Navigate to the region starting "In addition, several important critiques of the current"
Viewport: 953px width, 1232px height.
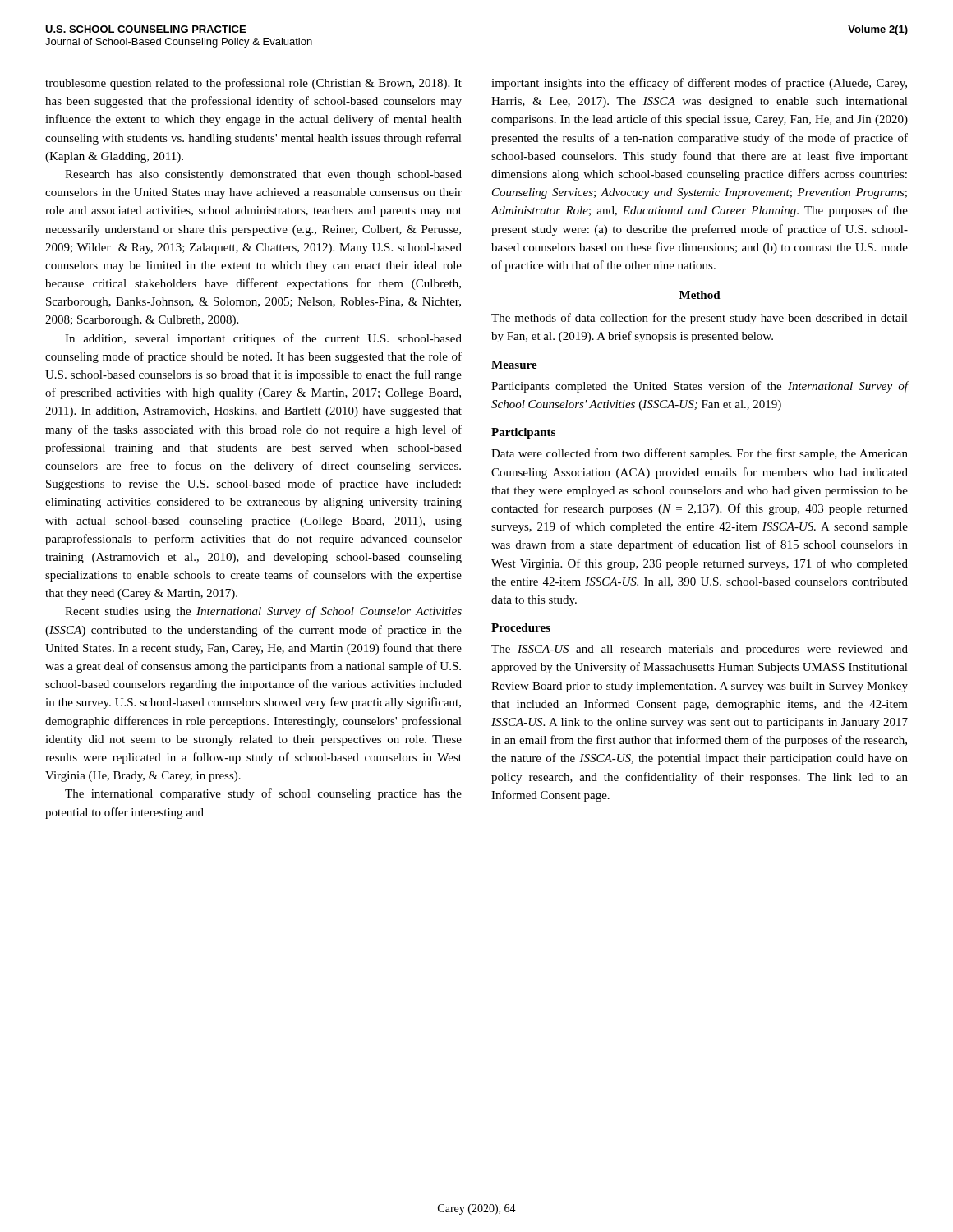[253, 466]
